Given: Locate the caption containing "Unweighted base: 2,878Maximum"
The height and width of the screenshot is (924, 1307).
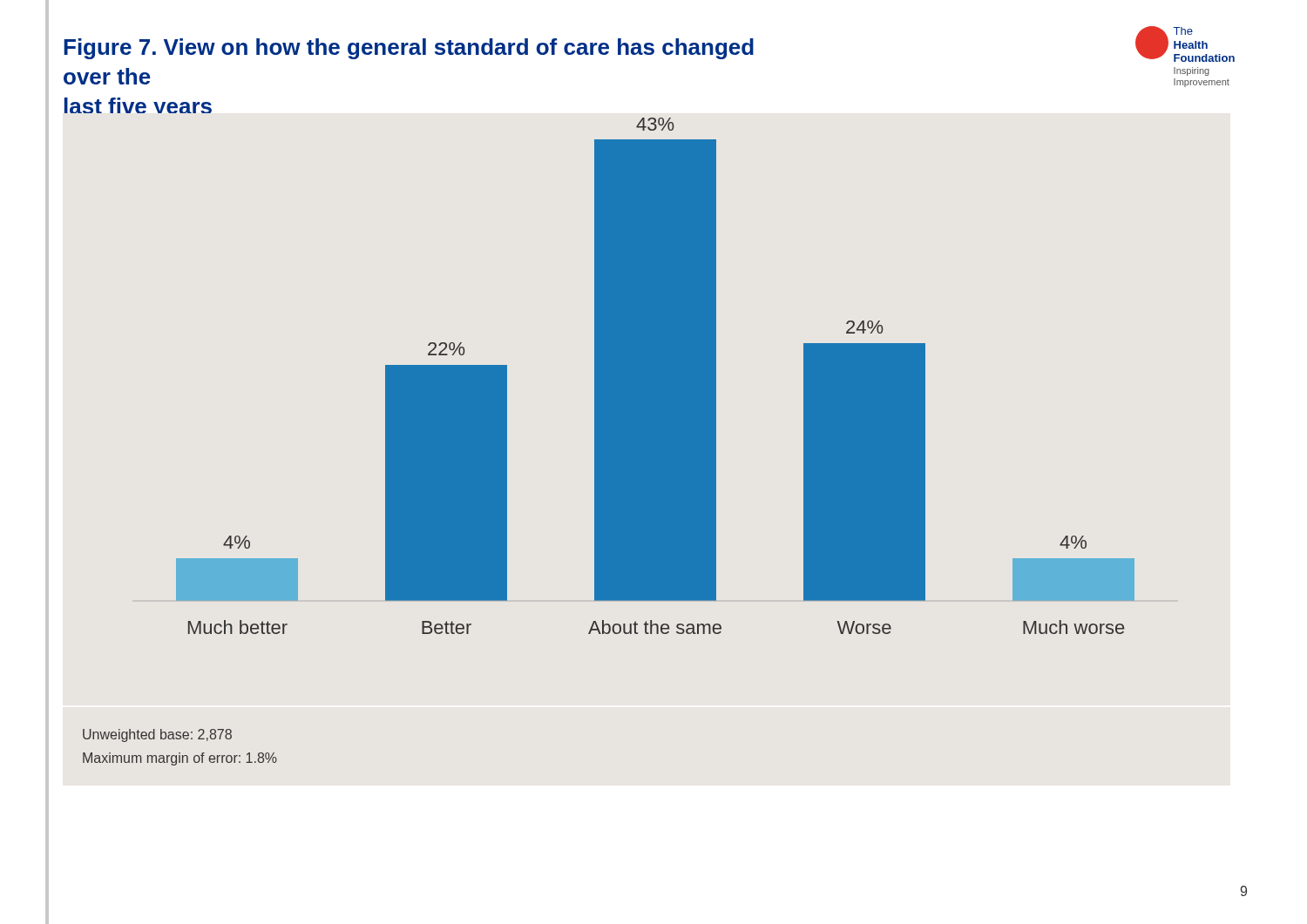Looking at the screenshot, I should [157, 735].
